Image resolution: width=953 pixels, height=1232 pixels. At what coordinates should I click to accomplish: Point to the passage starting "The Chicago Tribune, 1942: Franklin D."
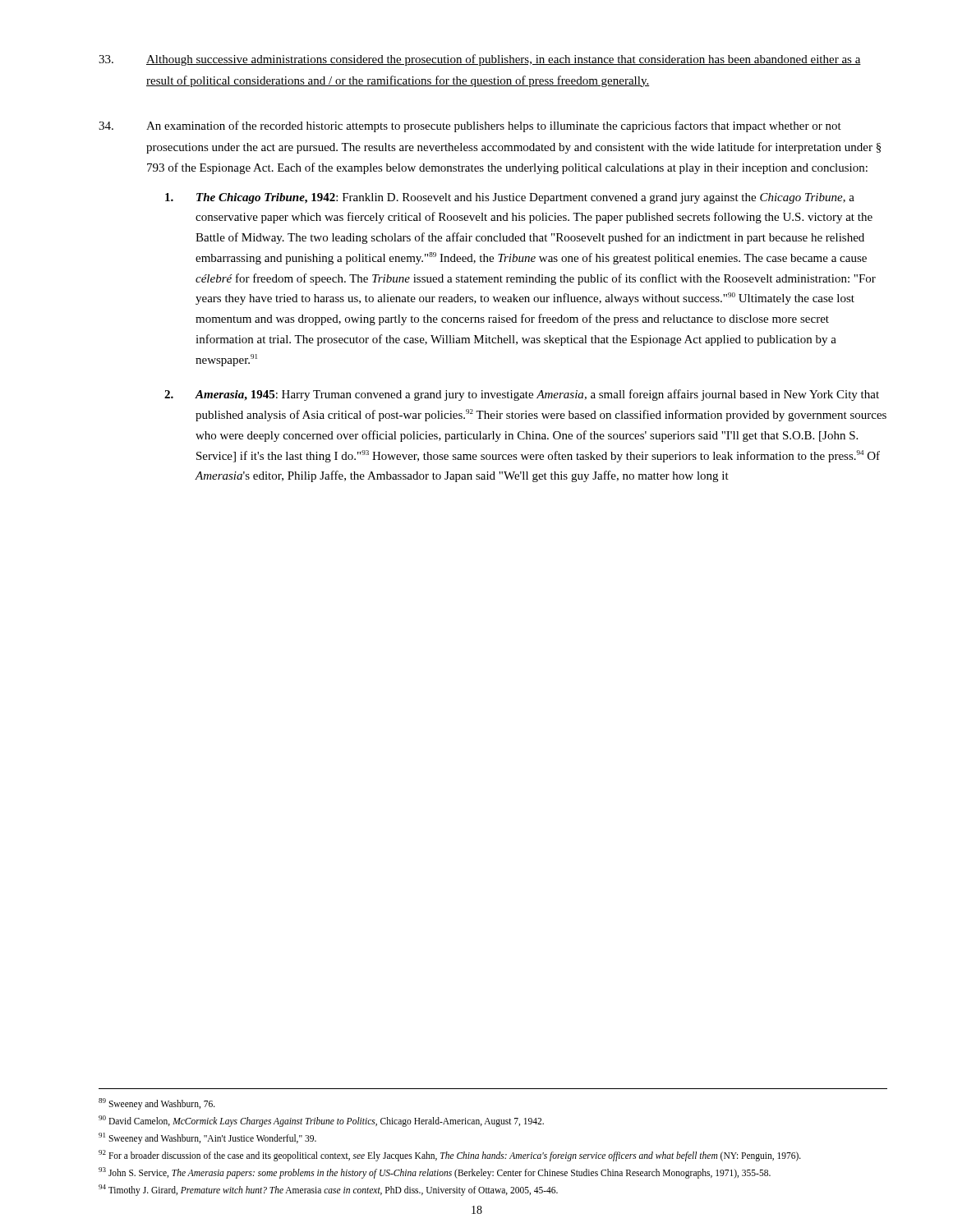(x=526, y=278)
